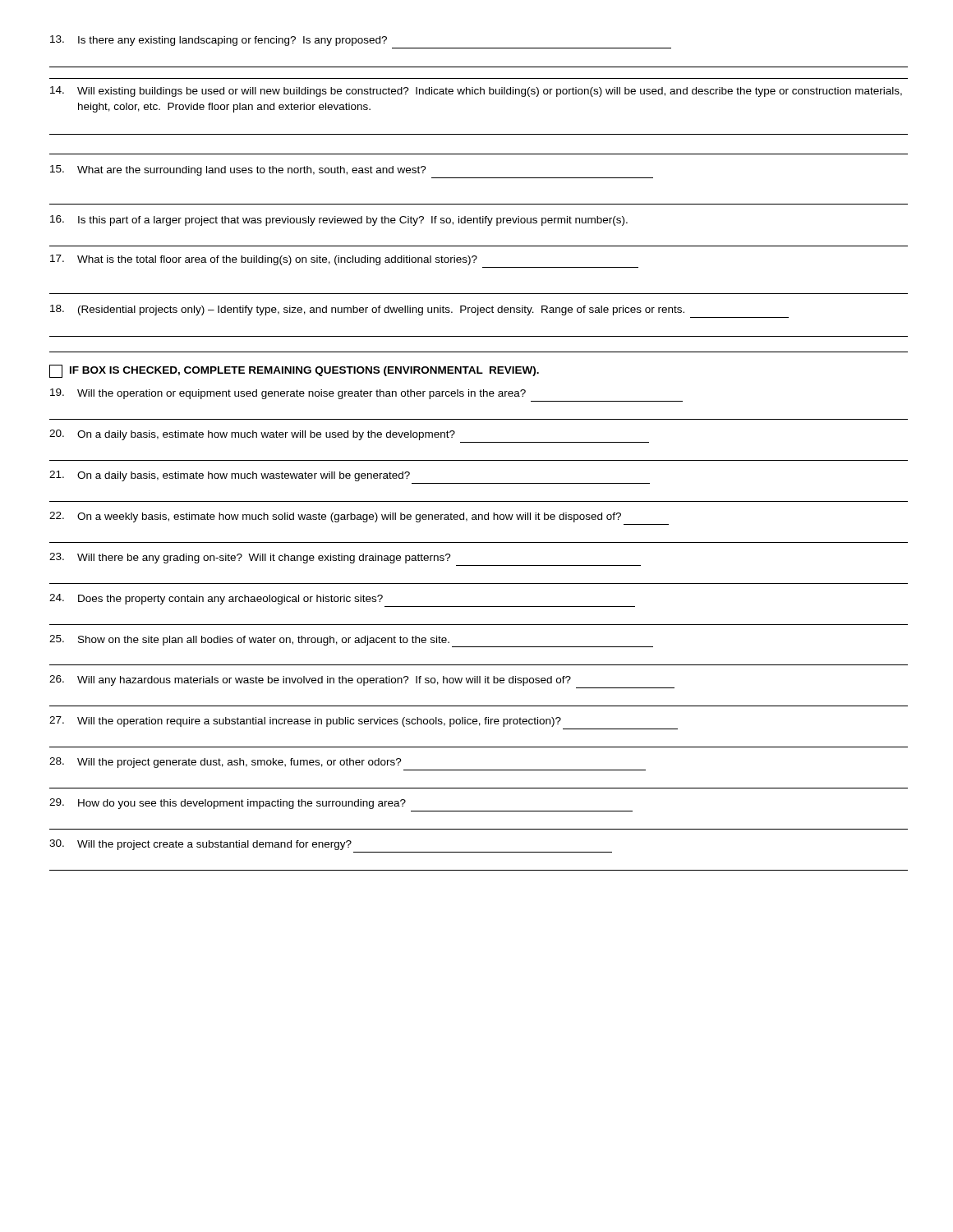Screen dimensions: 1232x953
Task: Point to the block beginning "14. Will existing buildings be"
Action: point(476,92)
